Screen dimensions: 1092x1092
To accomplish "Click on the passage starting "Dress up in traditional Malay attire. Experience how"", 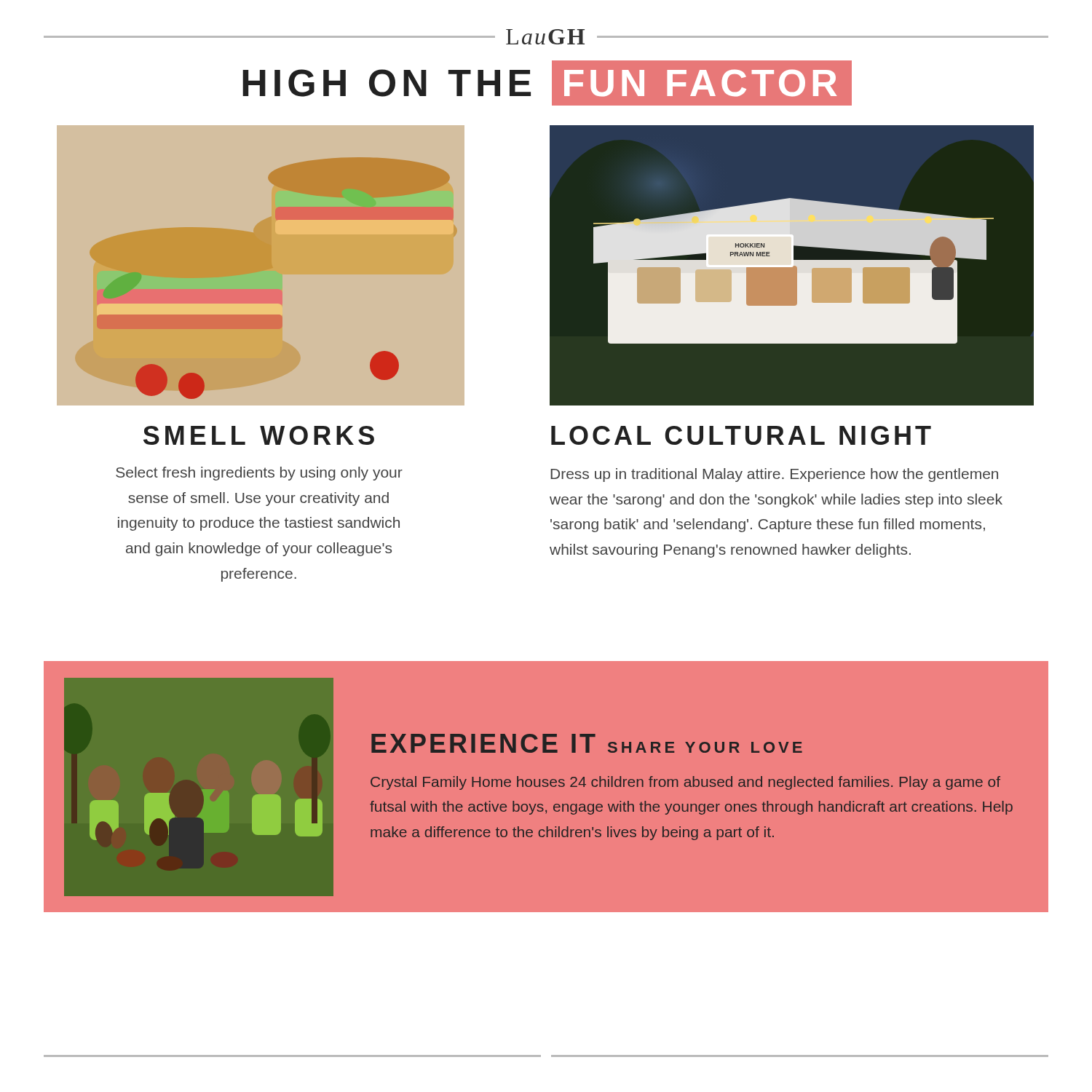I will pos(776,511).
